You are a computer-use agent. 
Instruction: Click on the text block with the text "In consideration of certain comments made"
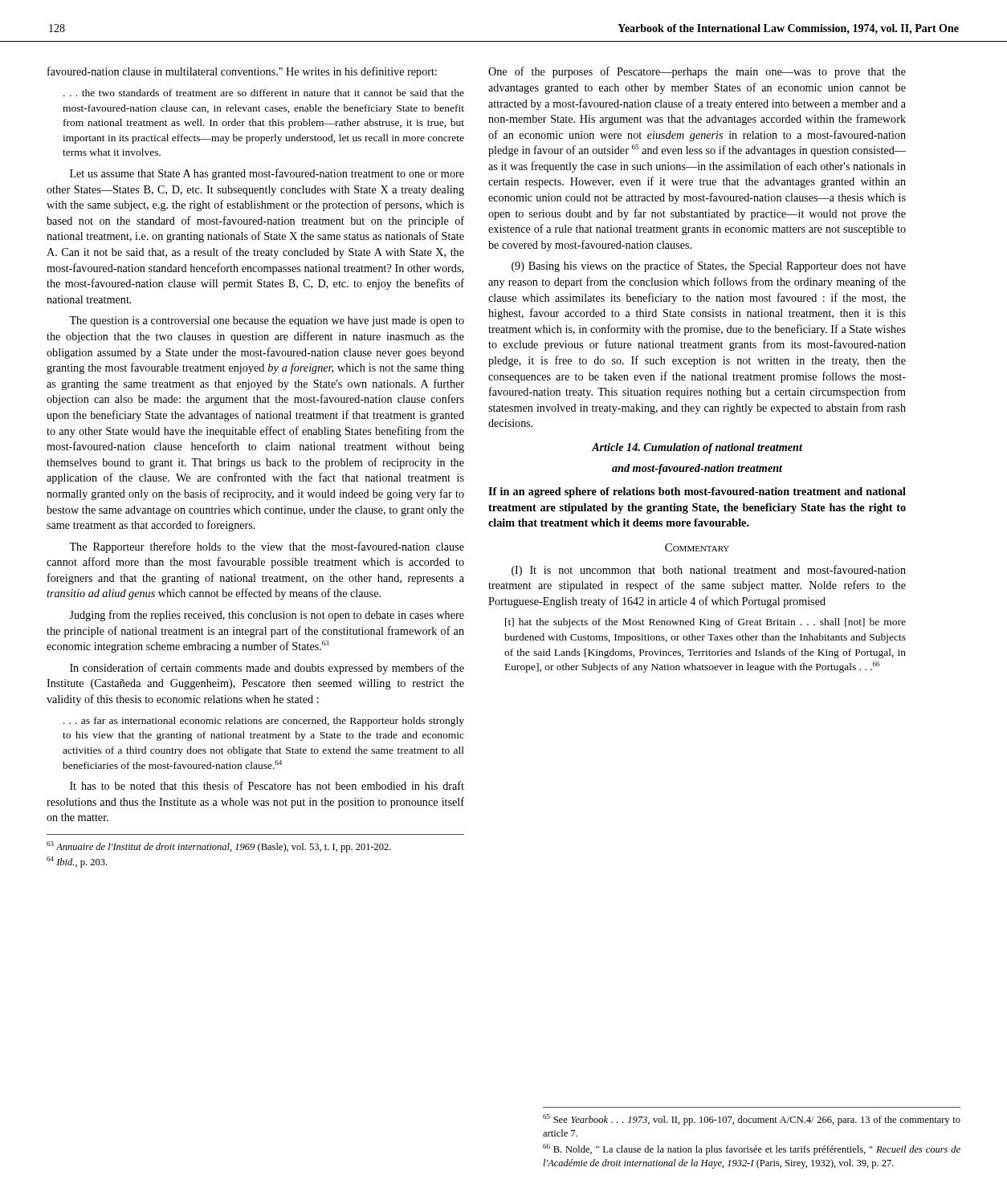click(255, 684)
